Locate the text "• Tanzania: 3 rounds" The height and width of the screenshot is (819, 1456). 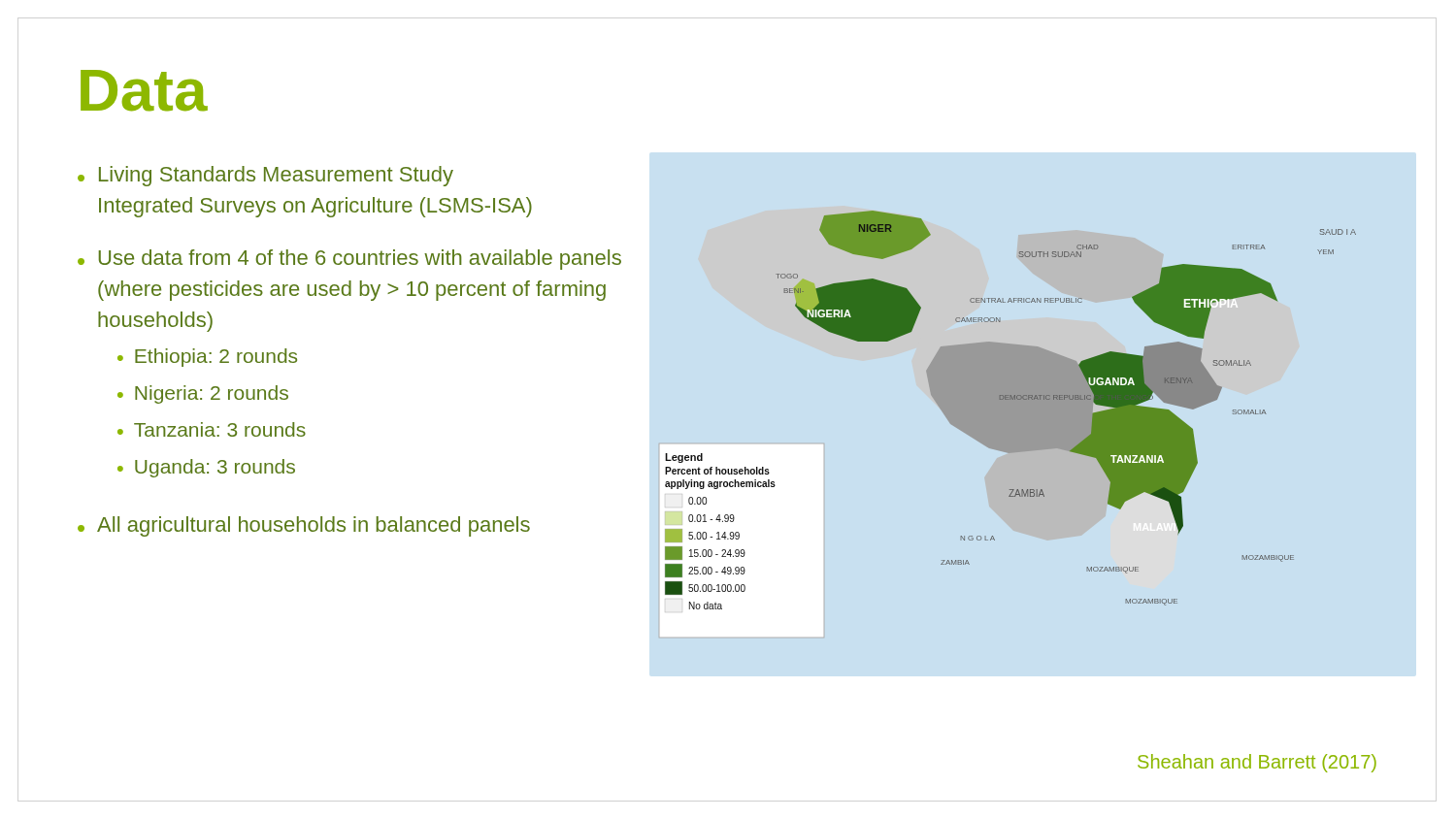tap(211, 431)
